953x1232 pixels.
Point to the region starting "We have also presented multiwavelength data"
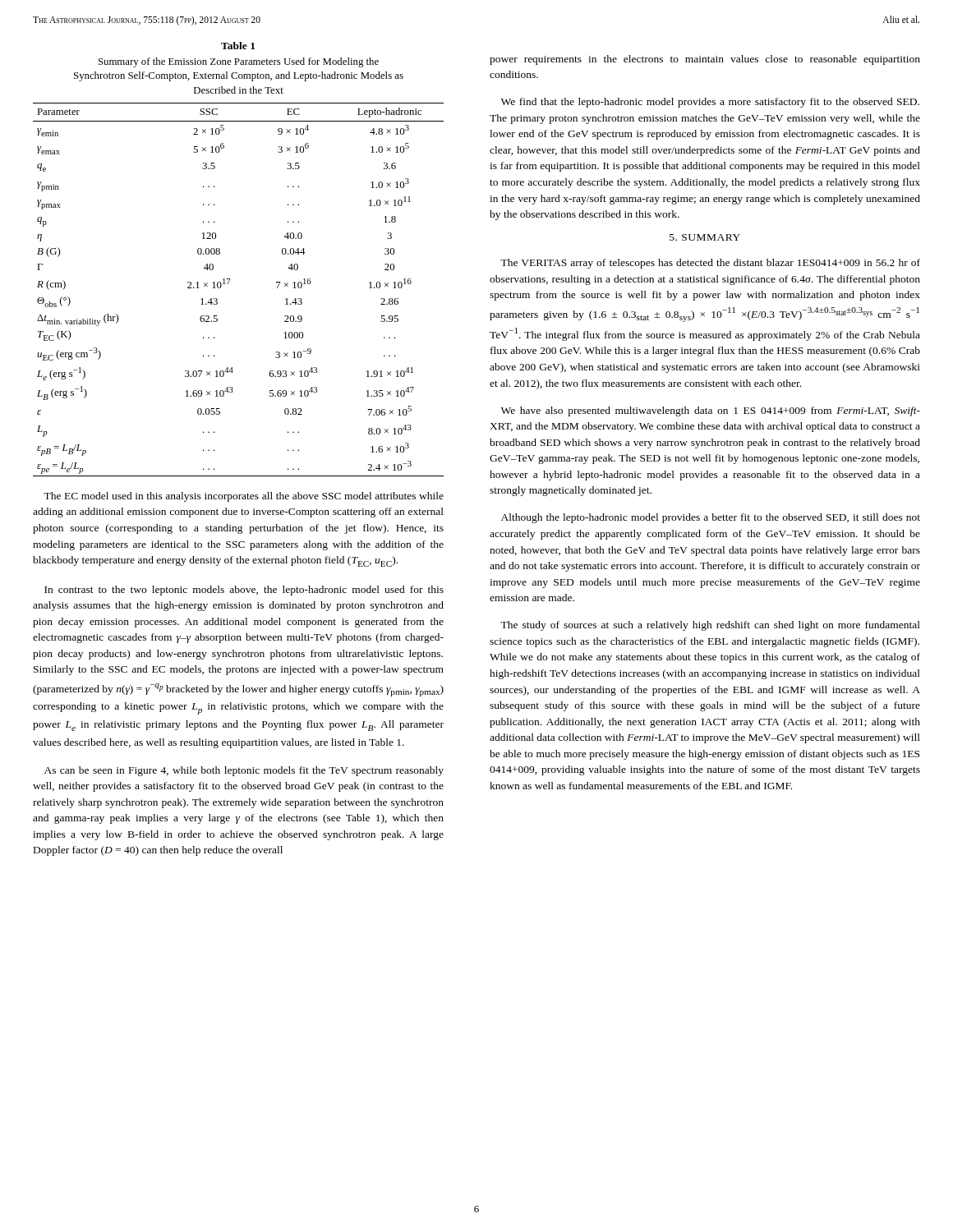pos(705,450)
